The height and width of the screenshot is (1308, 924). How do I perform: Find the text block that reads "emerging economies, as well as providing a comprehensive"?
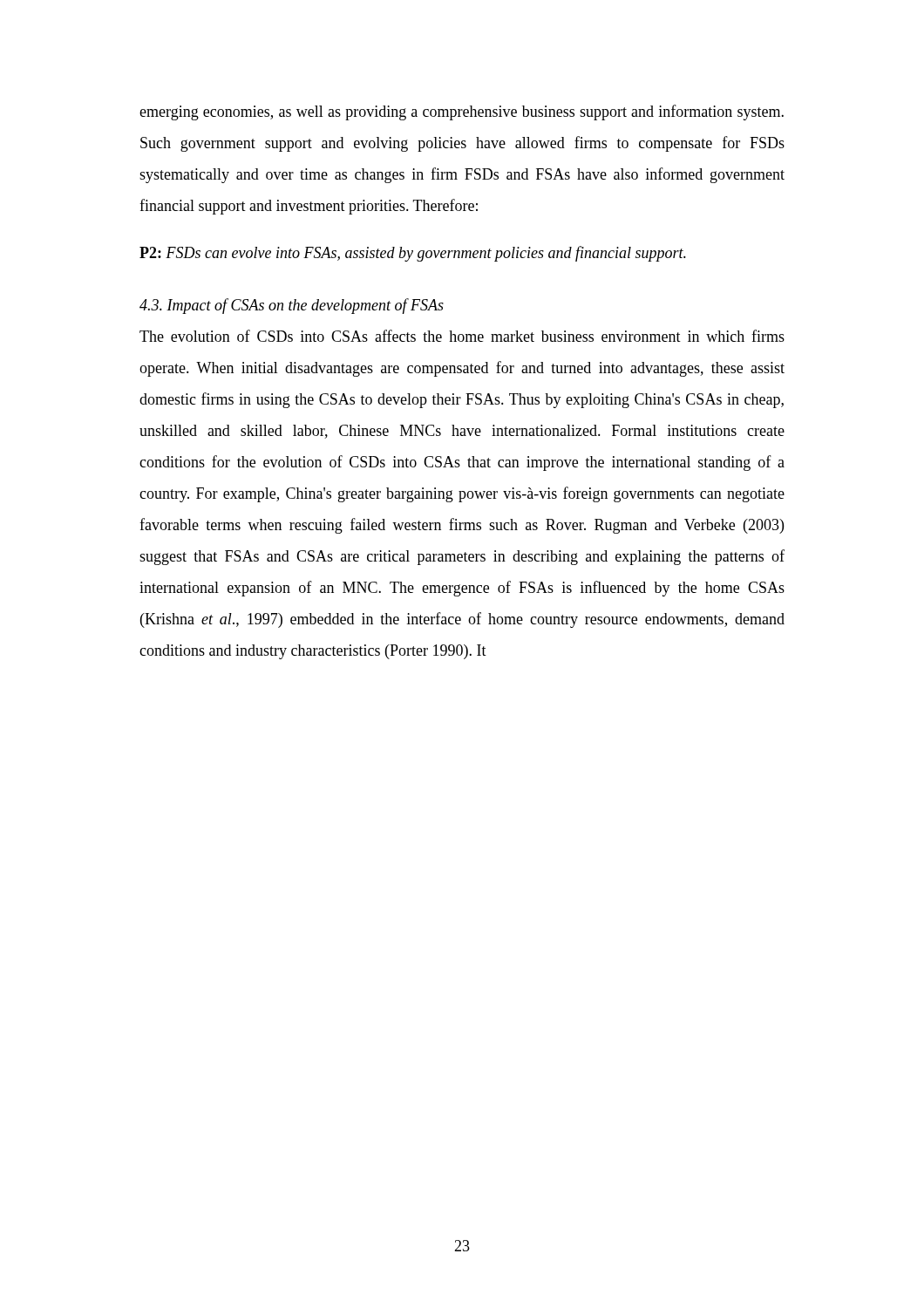[462, 159]
